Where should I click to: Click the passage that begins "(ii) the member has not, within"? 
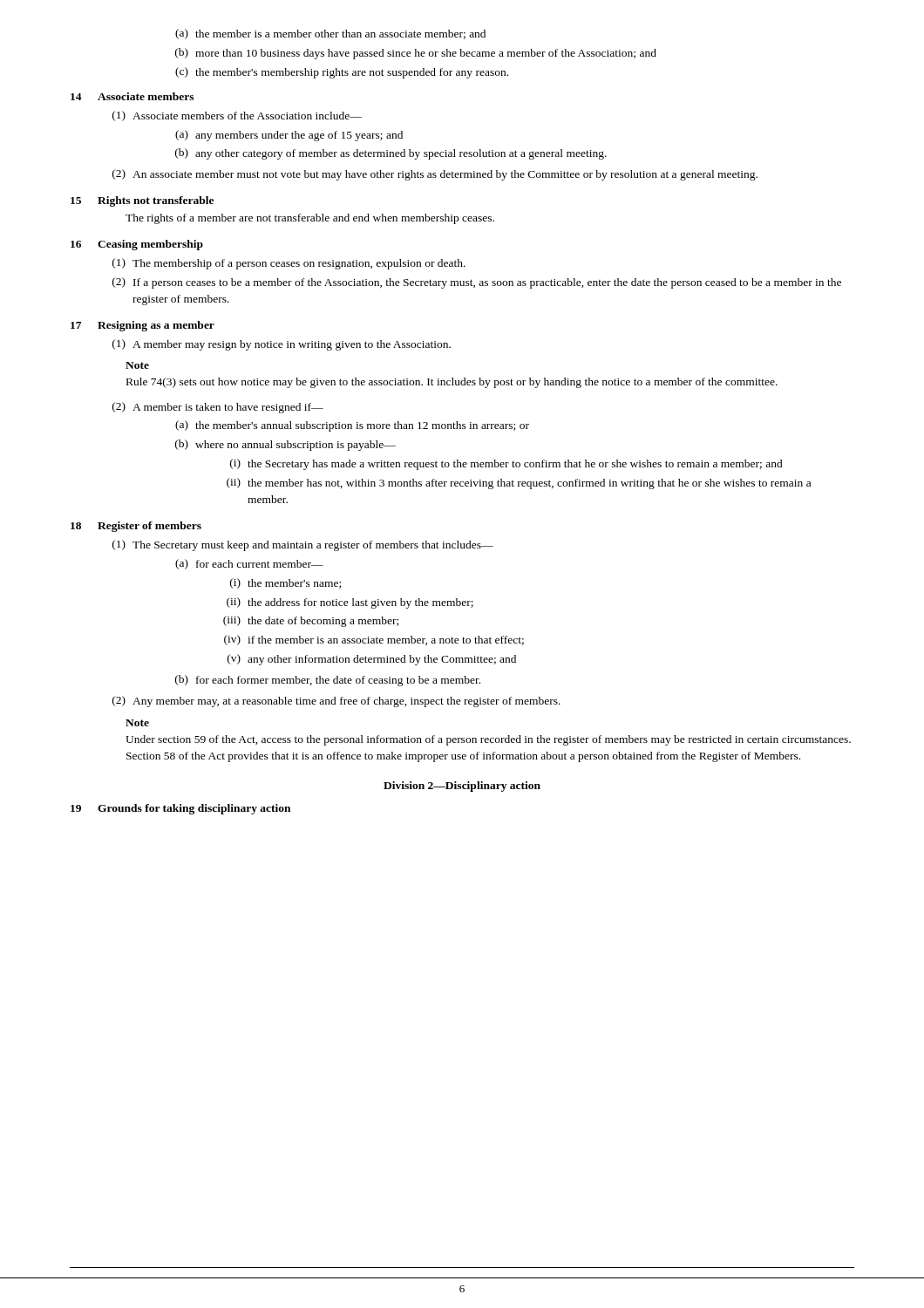click(532, 492)
